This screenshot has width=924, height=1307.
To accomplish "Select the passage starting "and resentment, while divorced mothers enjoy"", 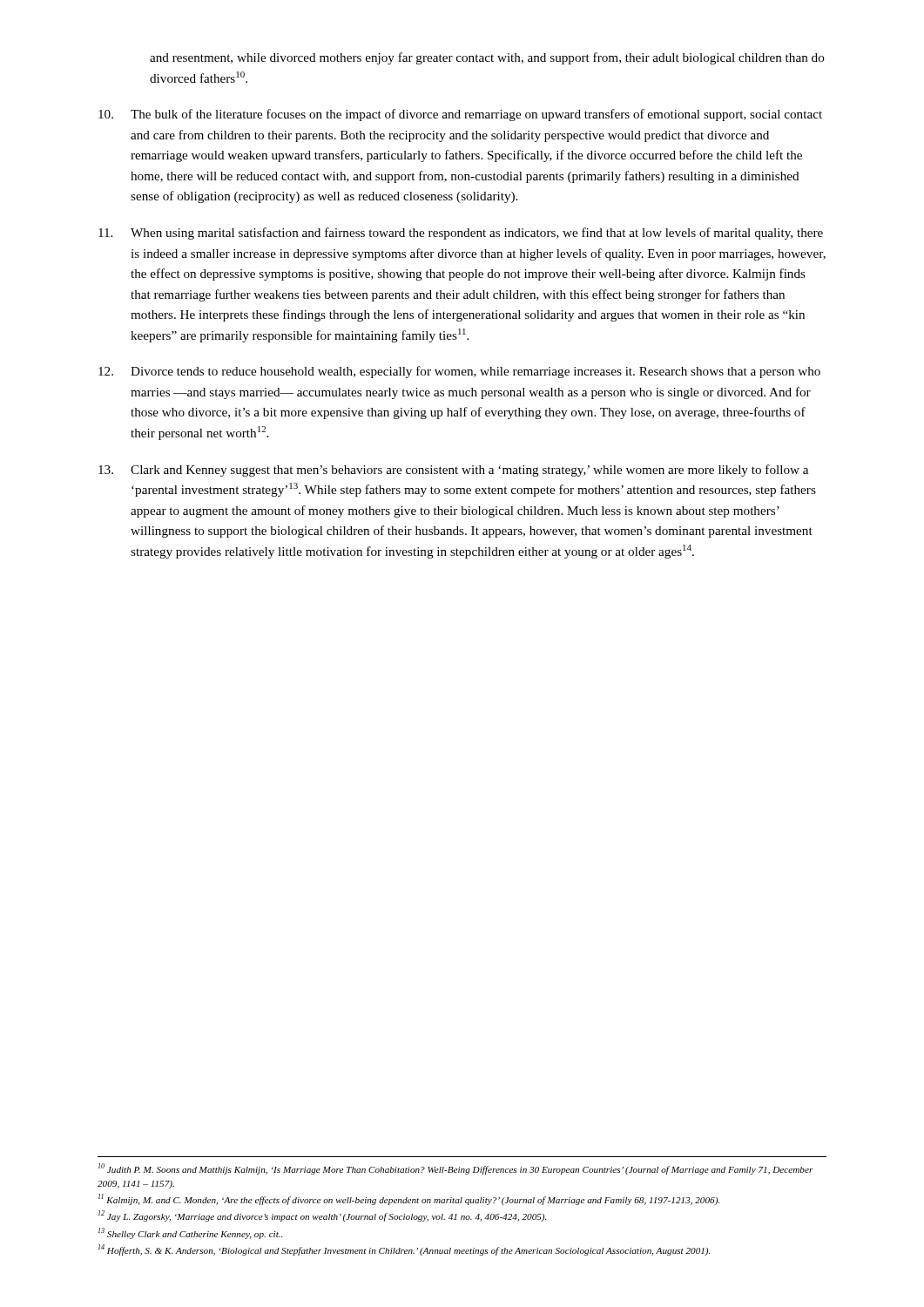I will click(487, 67).
